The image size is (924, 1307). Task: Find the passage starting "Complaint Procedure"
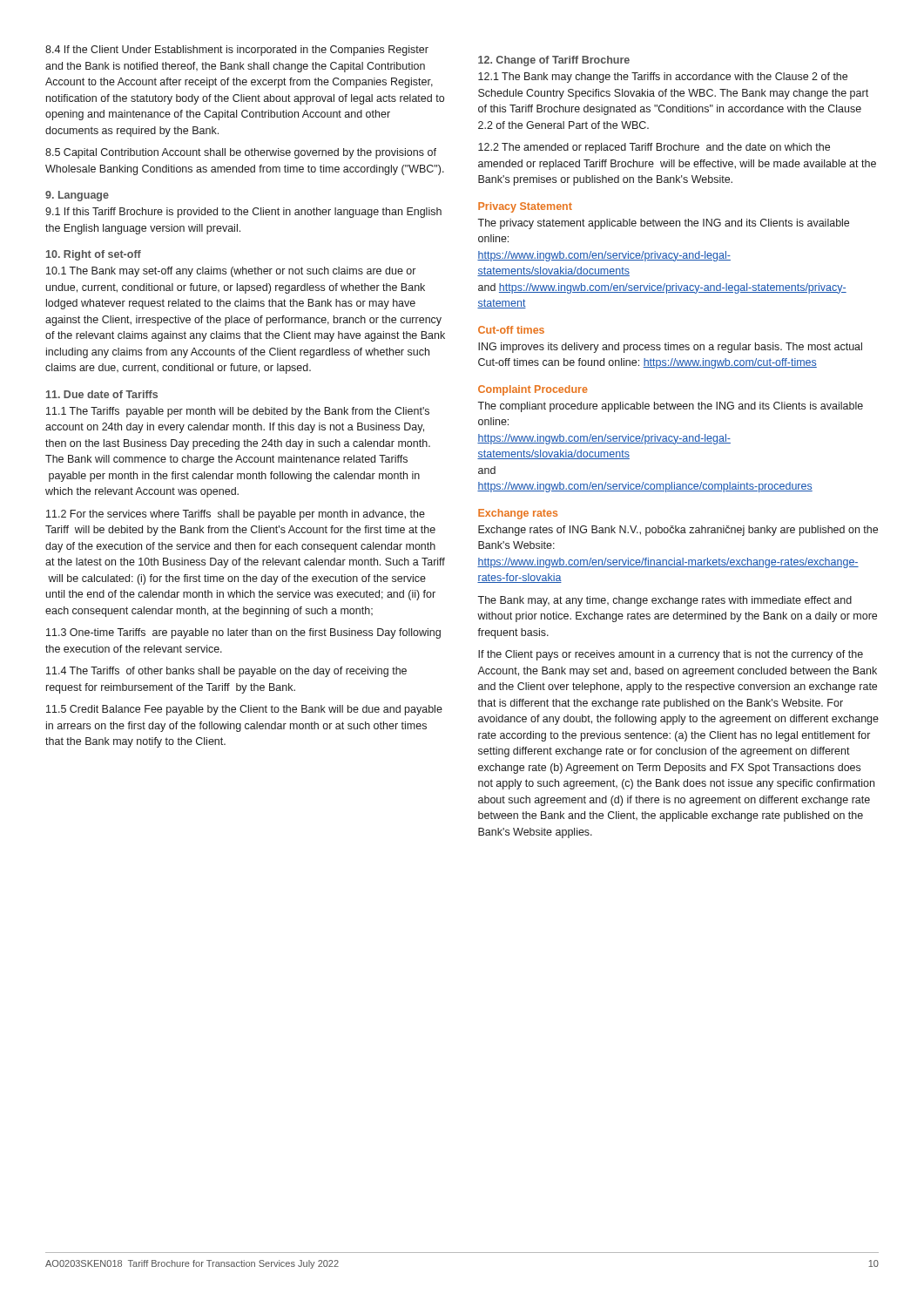coord(533,389)
